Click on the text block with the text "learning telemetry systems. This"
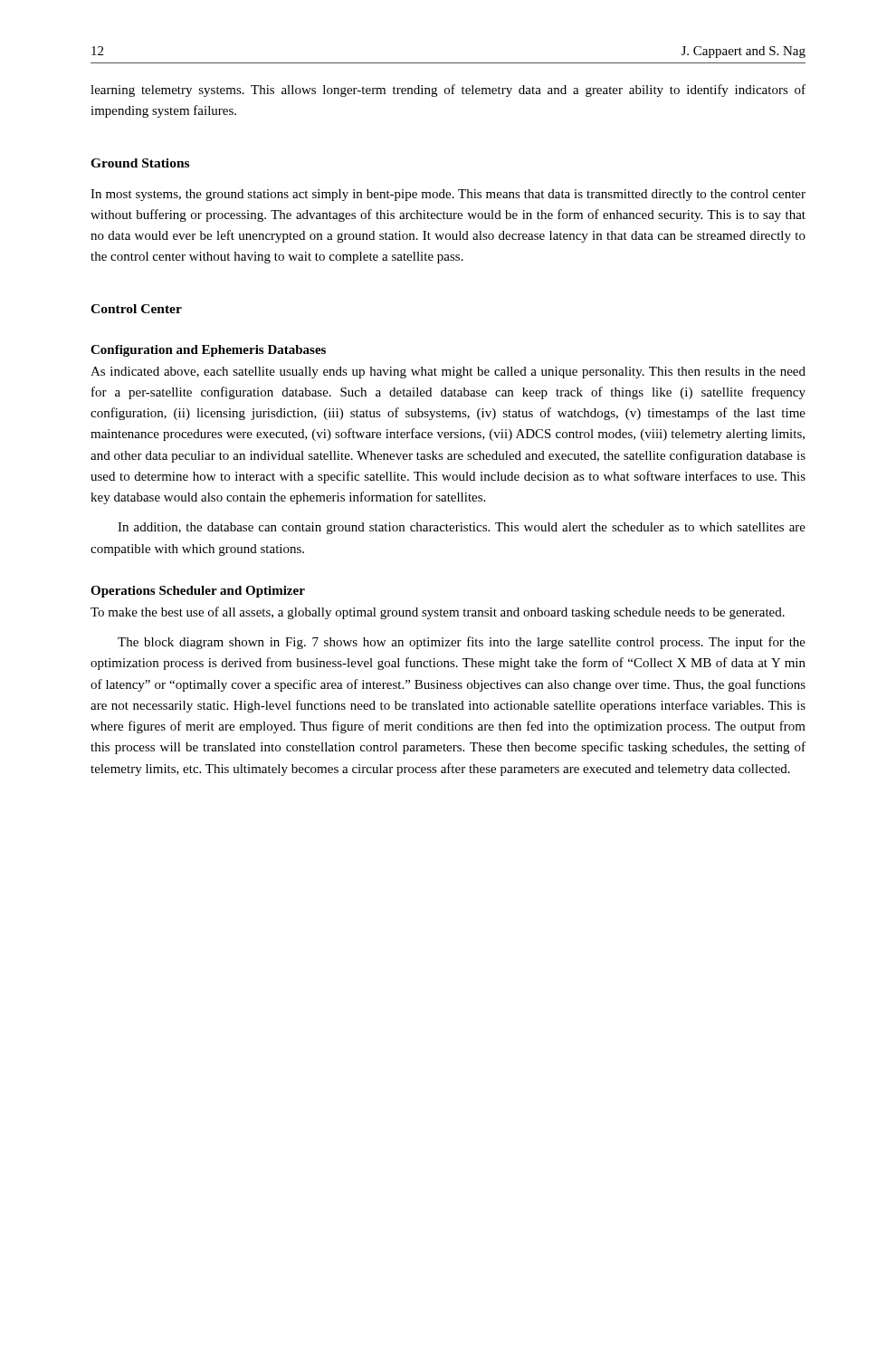The width and height of the screenshot is (896, 1358). (448, 100)
